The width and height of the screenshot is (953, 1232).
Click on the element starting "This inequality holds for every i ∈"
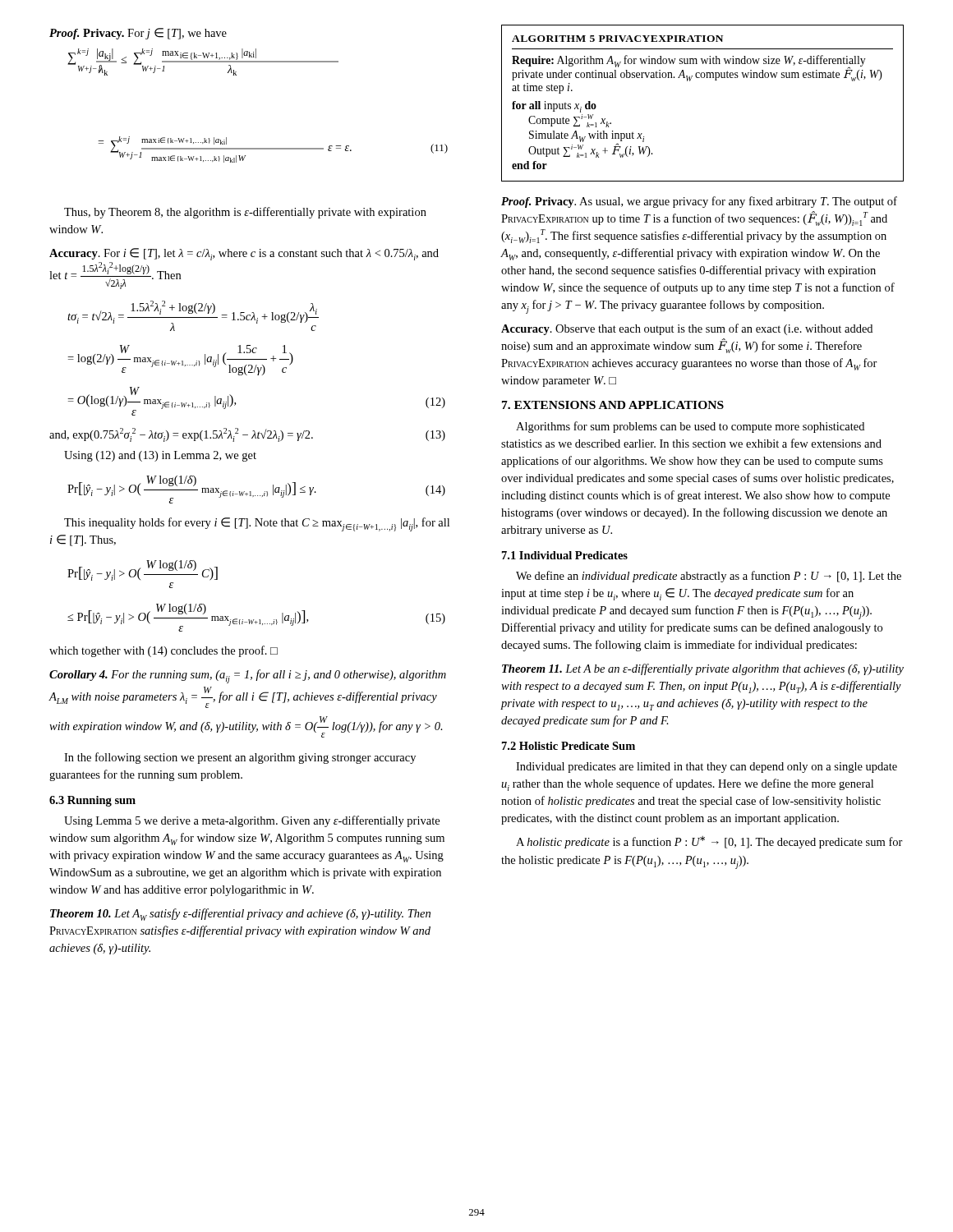(x=250, y=531)
